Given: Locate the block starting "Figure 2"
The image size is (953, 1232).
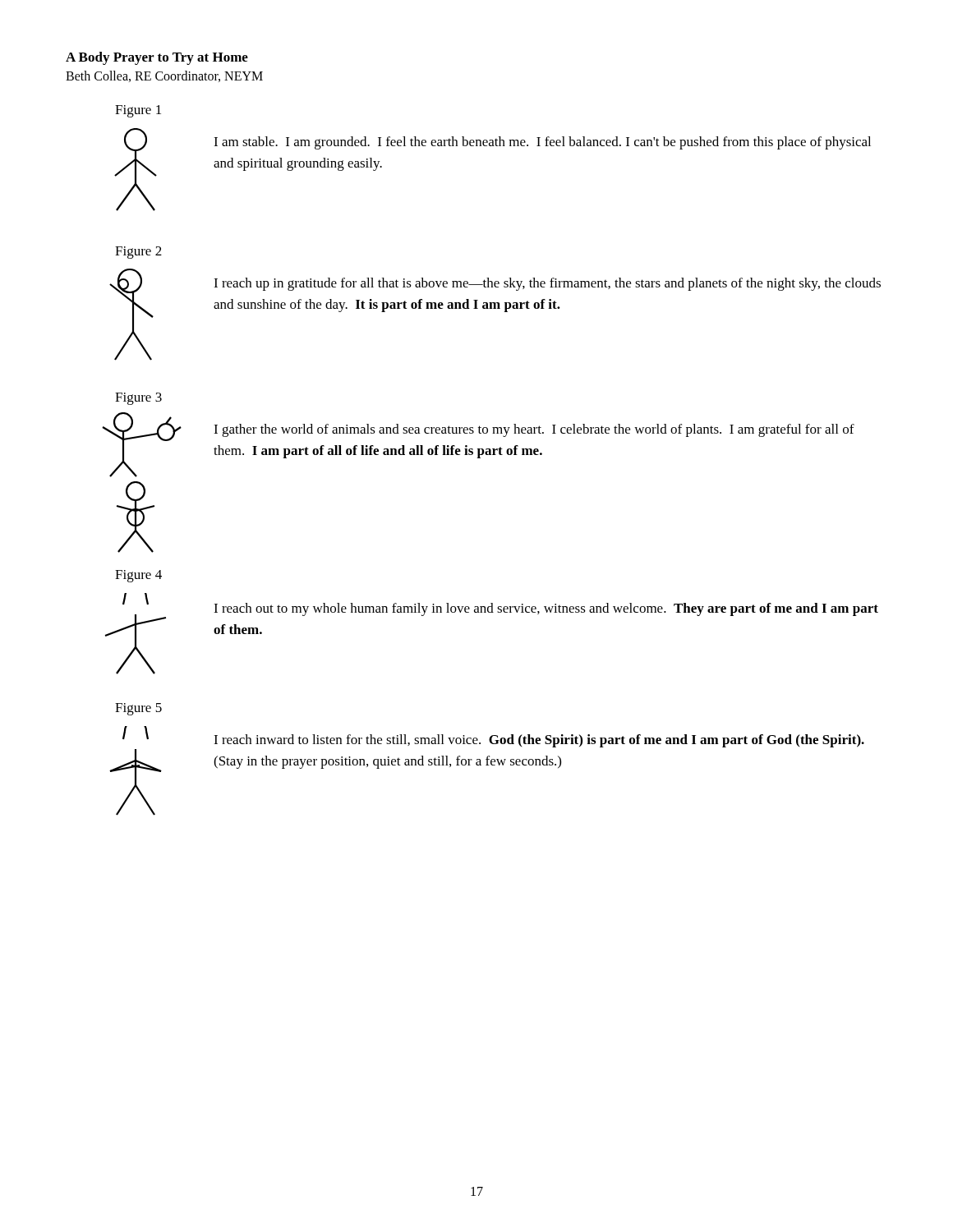Looking at the screenshot, I should (x=138, y=251).
